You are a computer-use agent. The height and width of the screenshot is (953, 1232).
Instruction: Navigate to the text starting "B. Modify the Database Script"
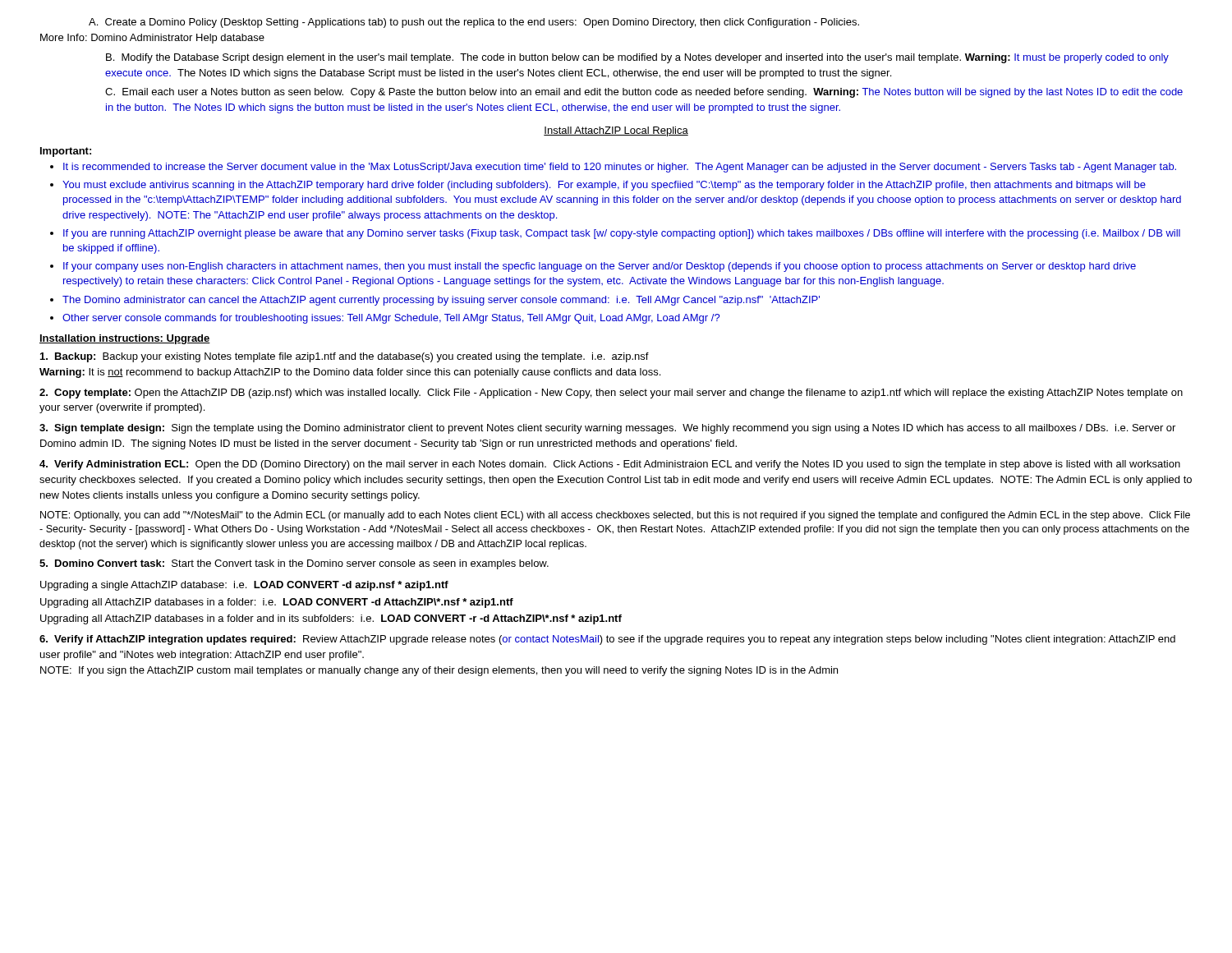[x=649, y=65]
